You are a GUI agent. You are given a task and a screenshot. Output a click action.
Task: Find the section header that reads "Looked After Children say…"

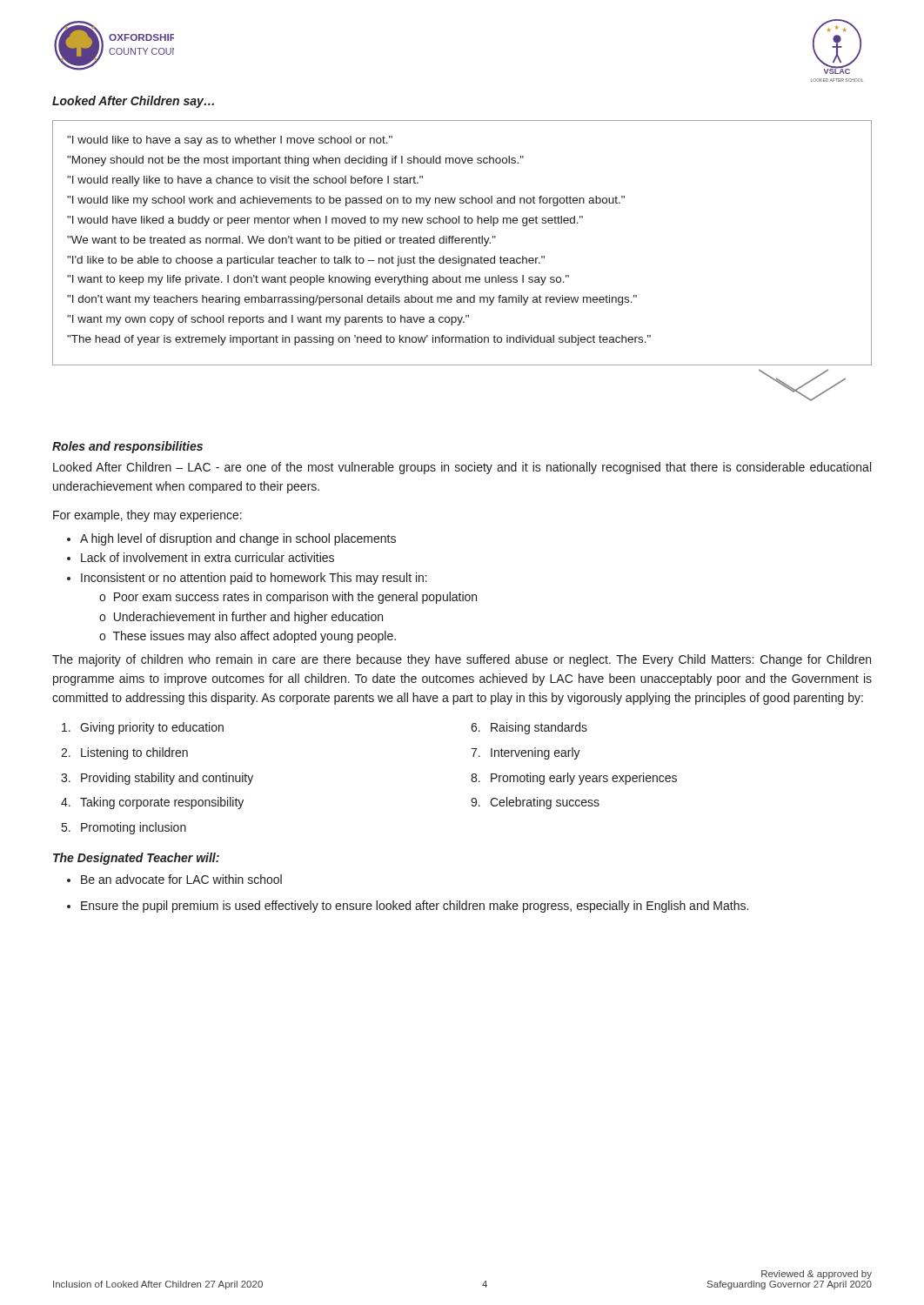tap(133, 102)
